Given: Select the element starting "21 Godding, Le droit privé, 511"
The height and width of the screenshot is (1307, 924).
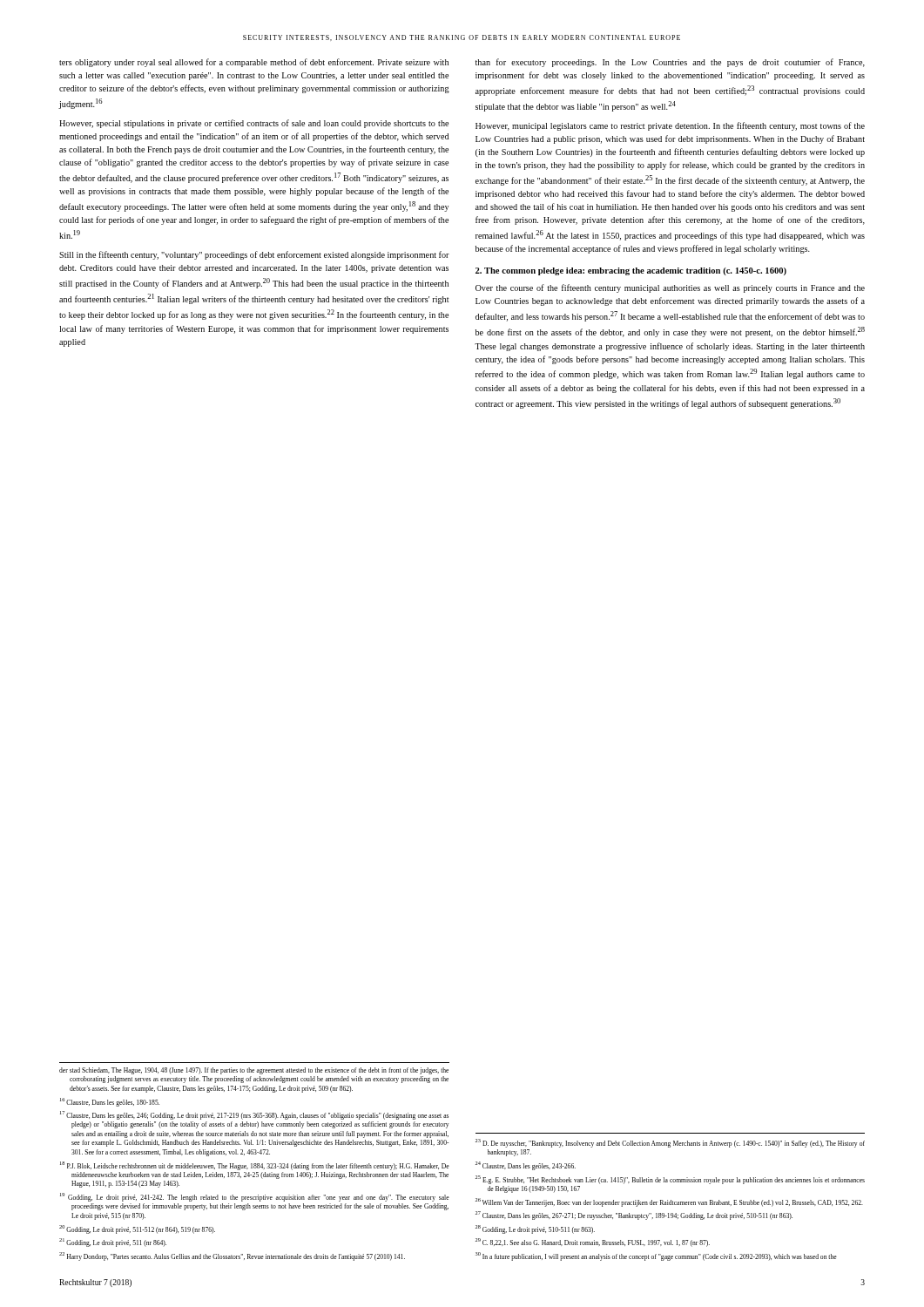Looking at the screenshot, I should (113, 1243).
